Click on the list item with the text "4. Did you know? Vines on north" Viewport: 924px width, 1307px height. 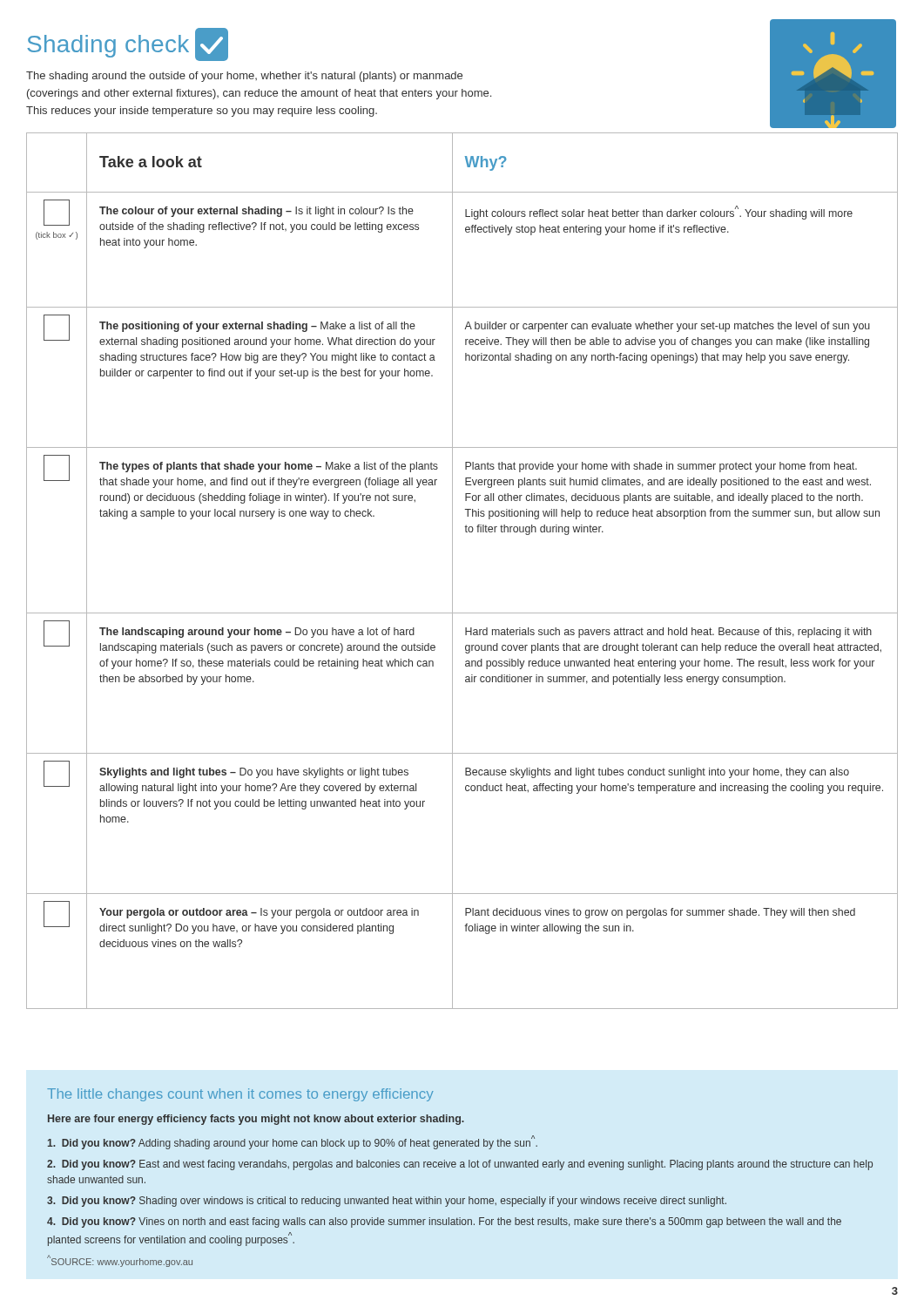tap(444, 1231)
